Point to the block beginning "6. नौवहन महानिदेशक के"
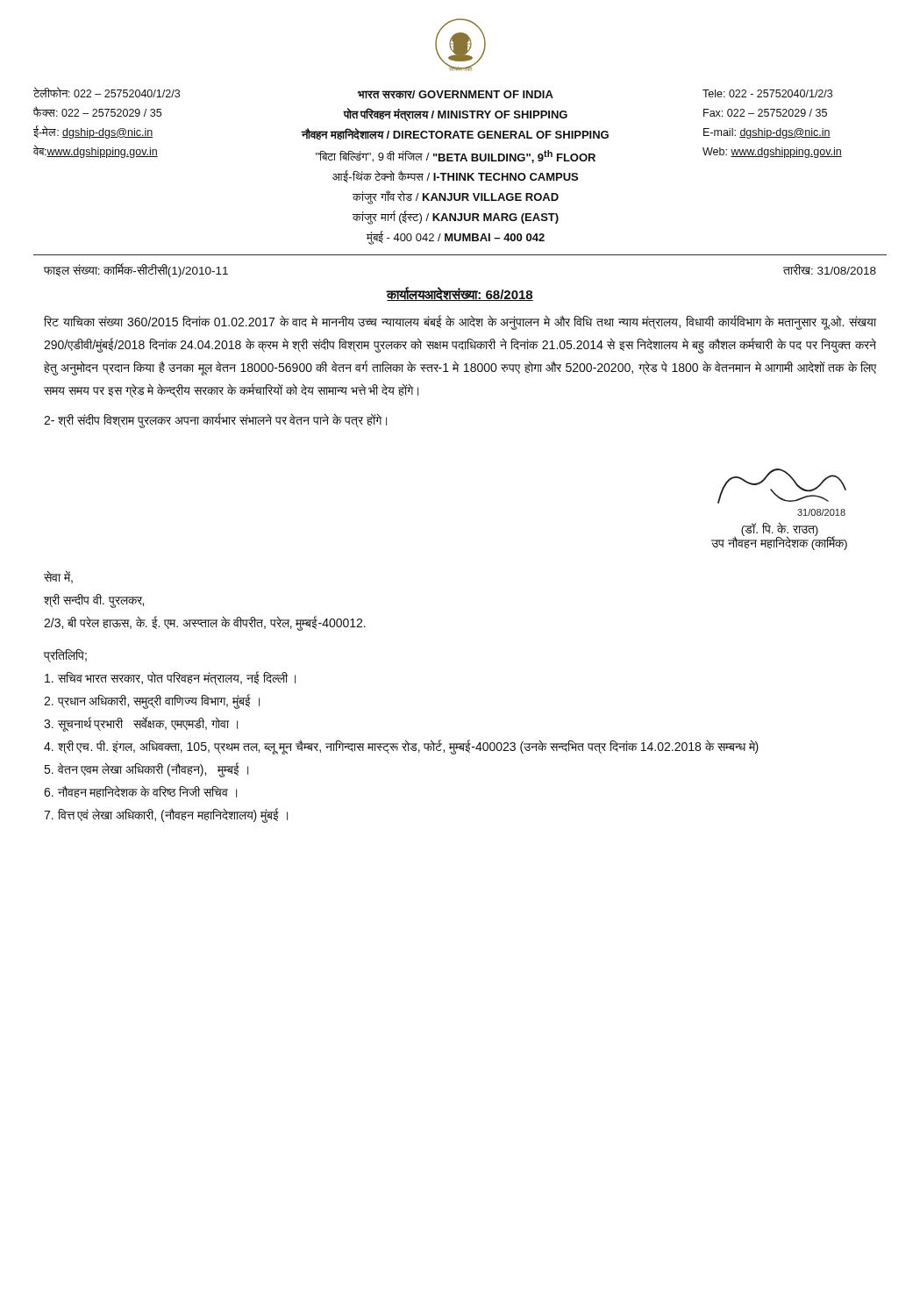Image resolution: width=920 pixels, height=1316 pixels. tap(142, 792)
